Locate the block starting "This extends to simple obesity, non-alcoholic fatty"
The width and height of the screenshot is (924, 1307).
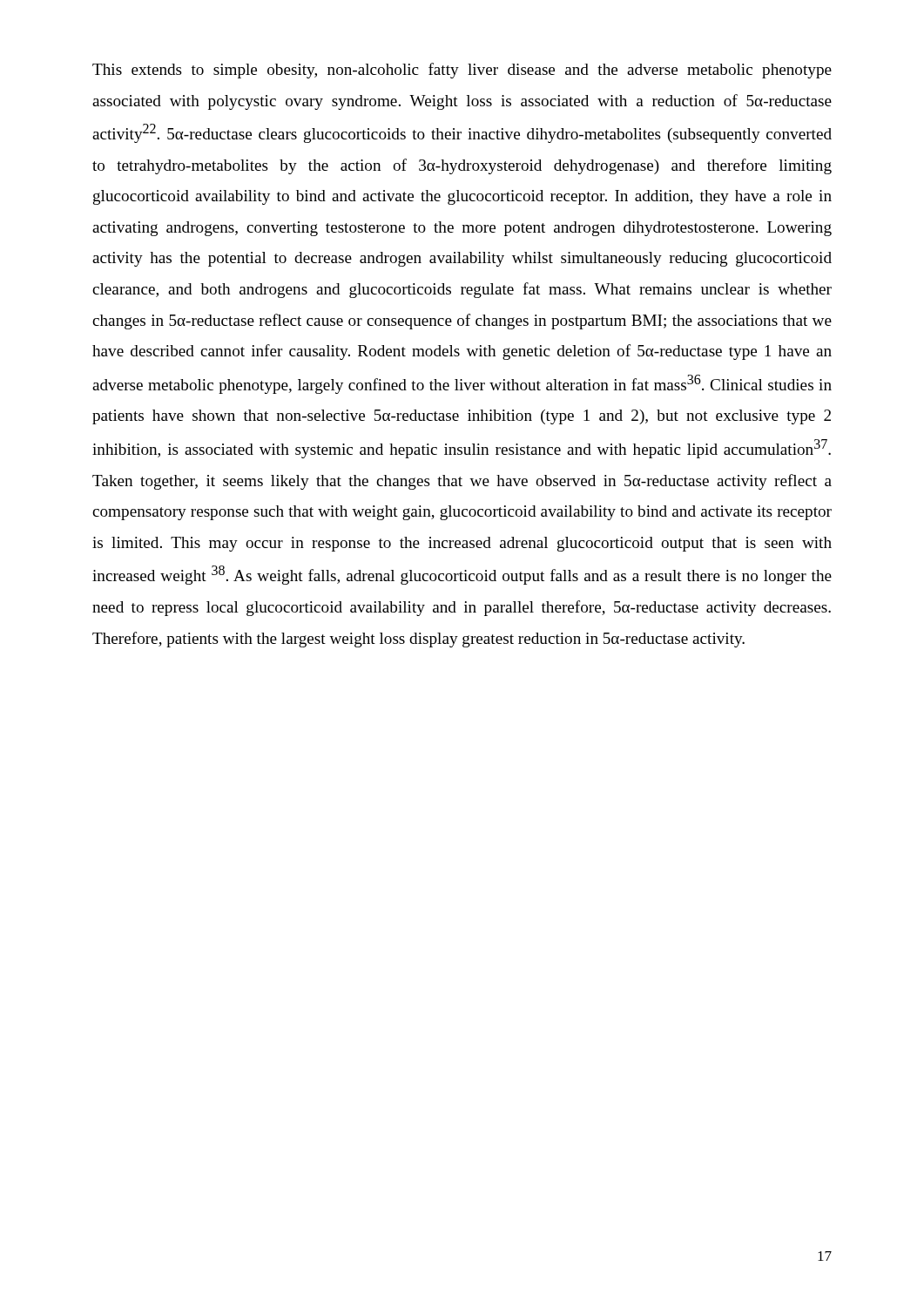click(462, 354)
